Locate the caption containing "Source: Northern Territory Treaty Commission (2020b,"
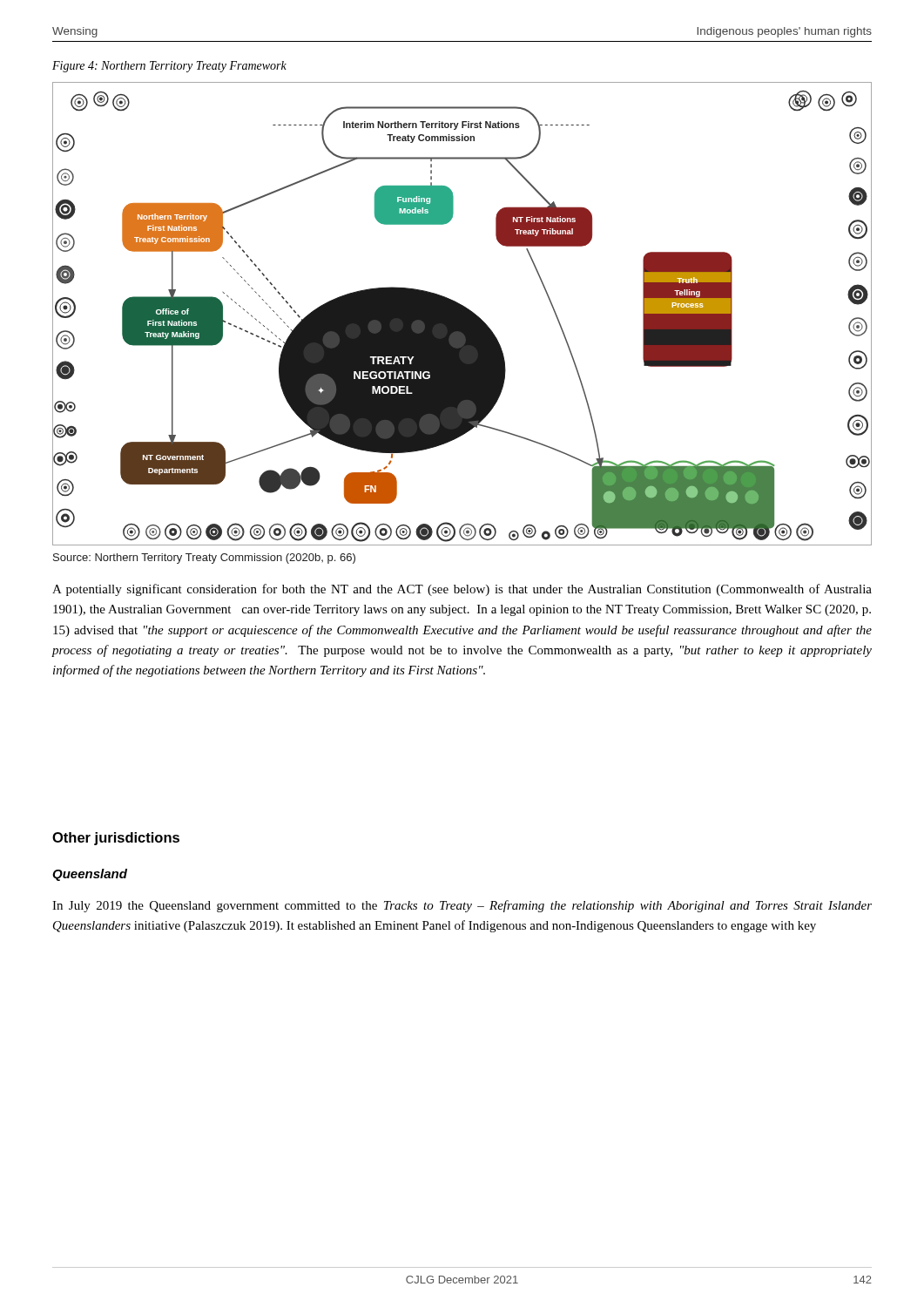 point(204,557)
